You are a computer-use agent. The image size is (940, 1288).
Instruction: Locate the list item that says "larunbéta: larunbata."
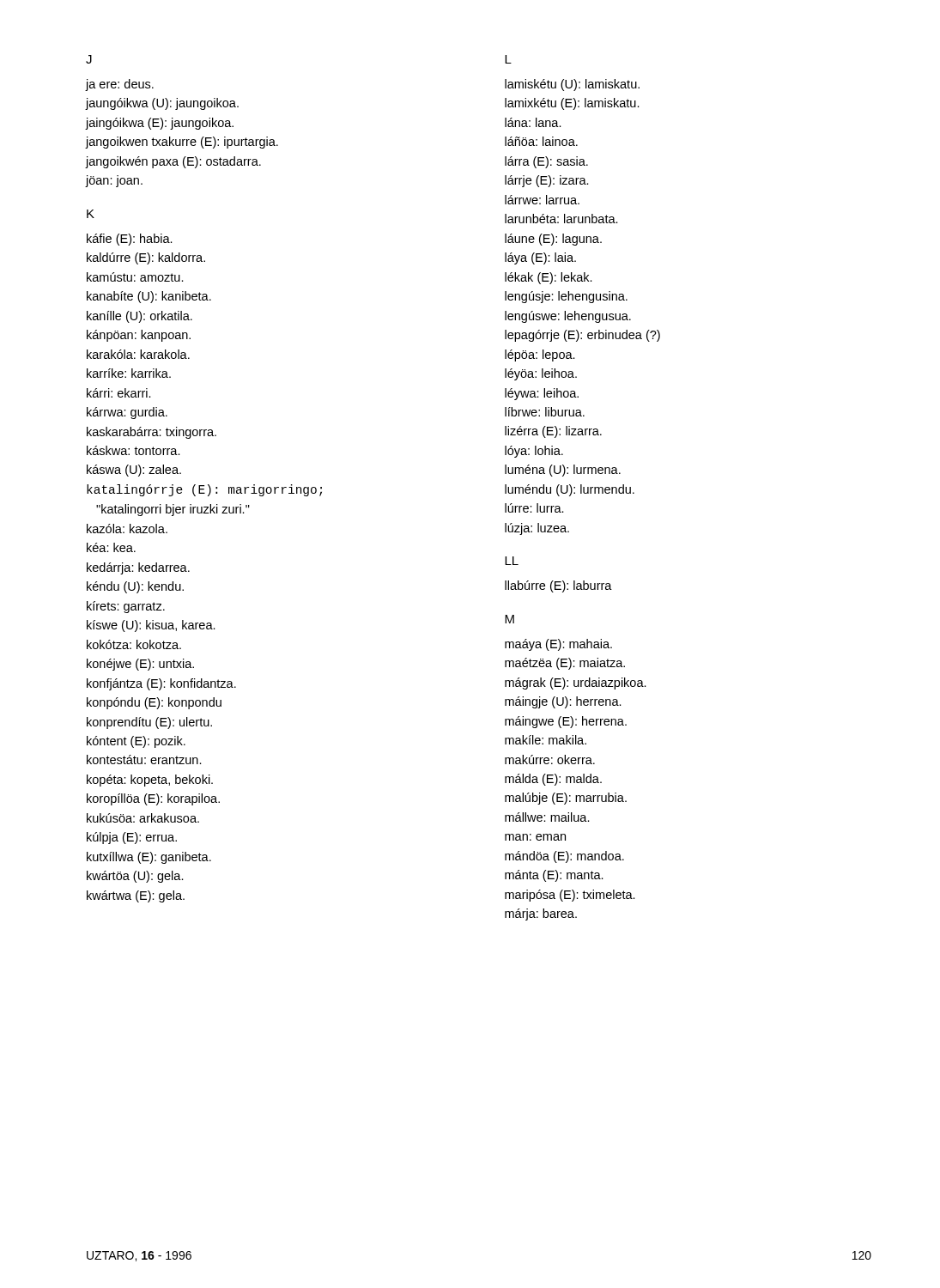(x=561, y=219)
